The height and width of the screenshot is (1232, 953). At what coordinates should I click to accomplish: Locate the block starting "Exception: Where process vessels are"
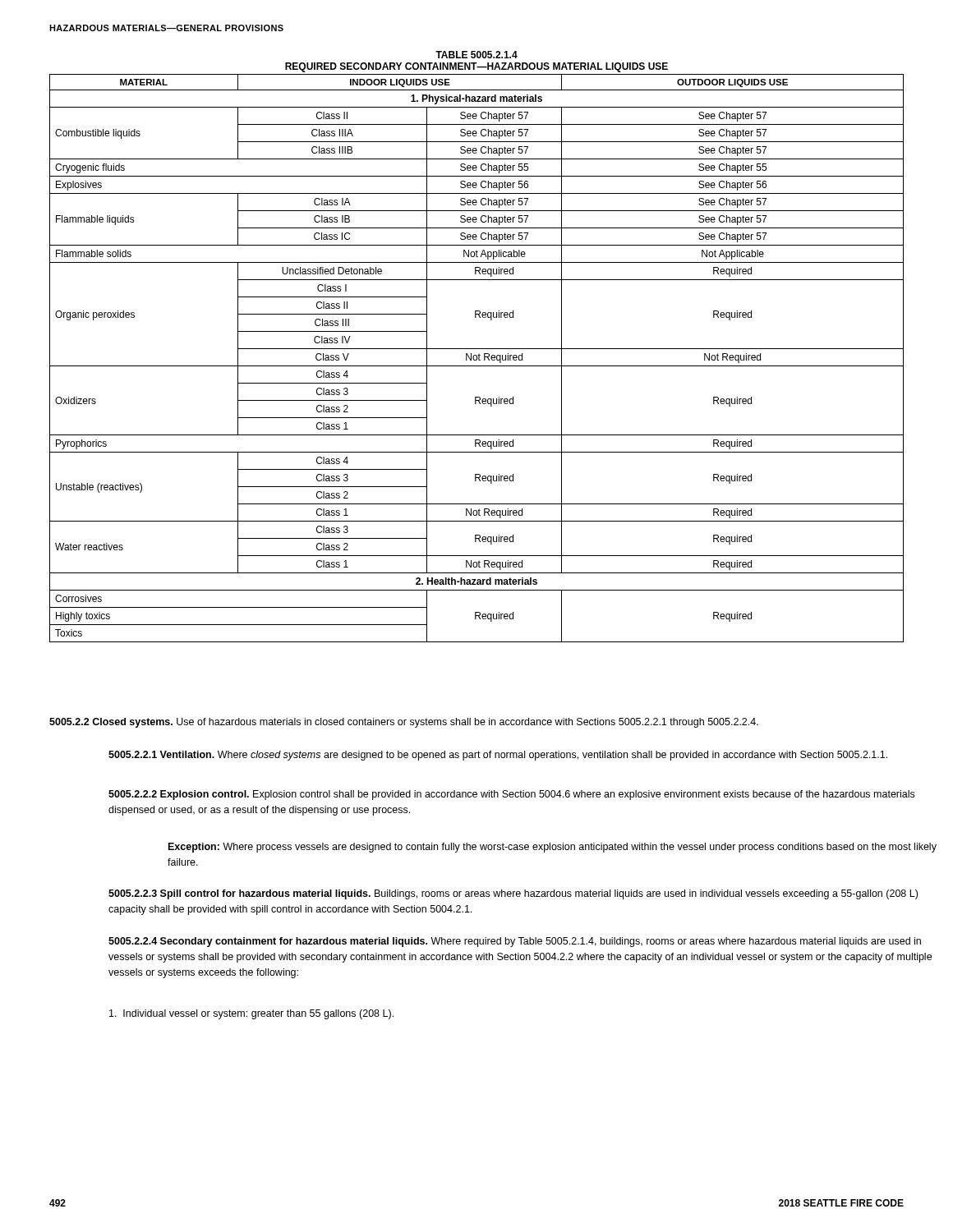coord(552,855)
